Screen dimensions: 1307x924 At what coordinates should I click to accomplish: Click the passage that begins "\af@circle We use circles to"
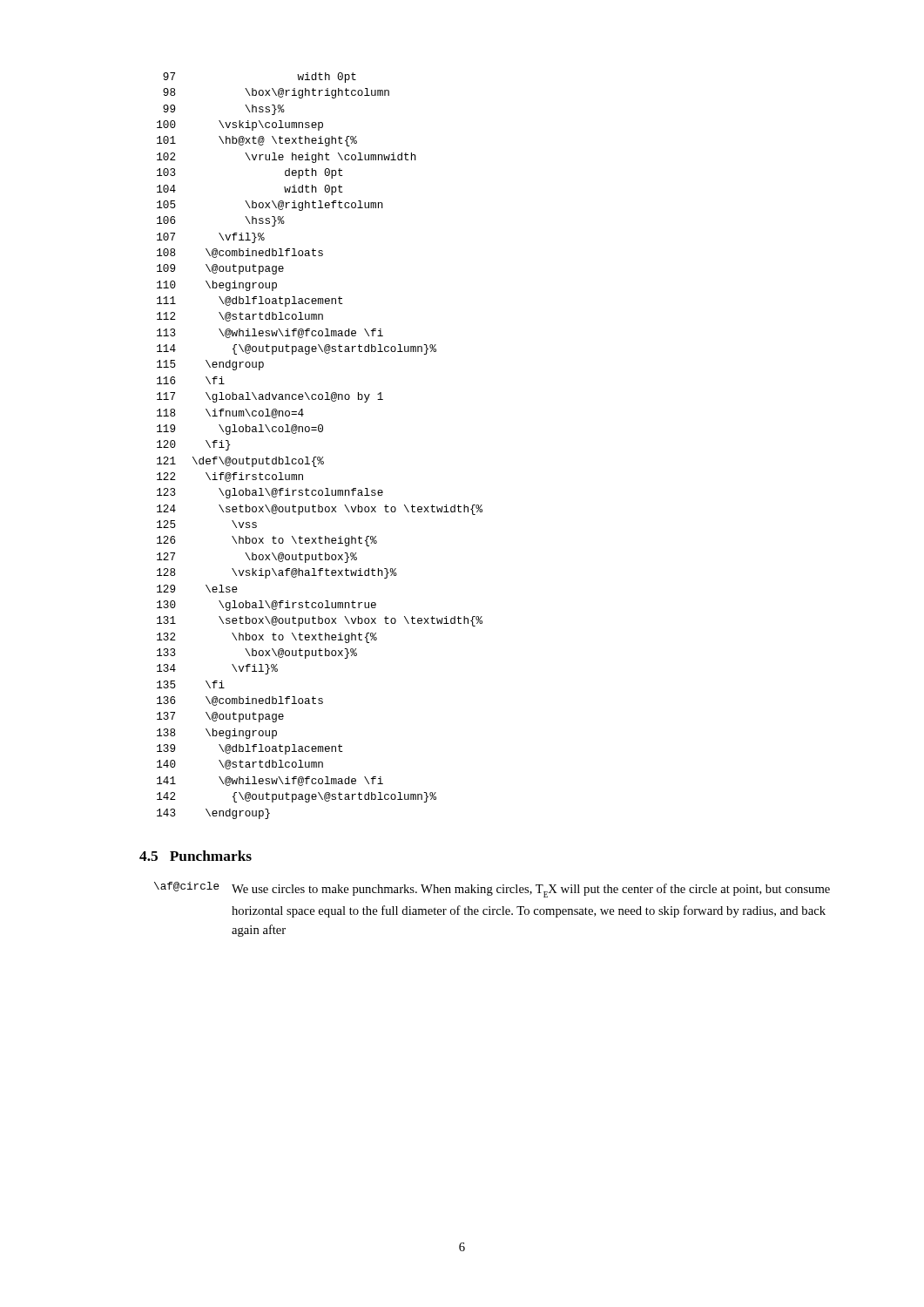488,909
